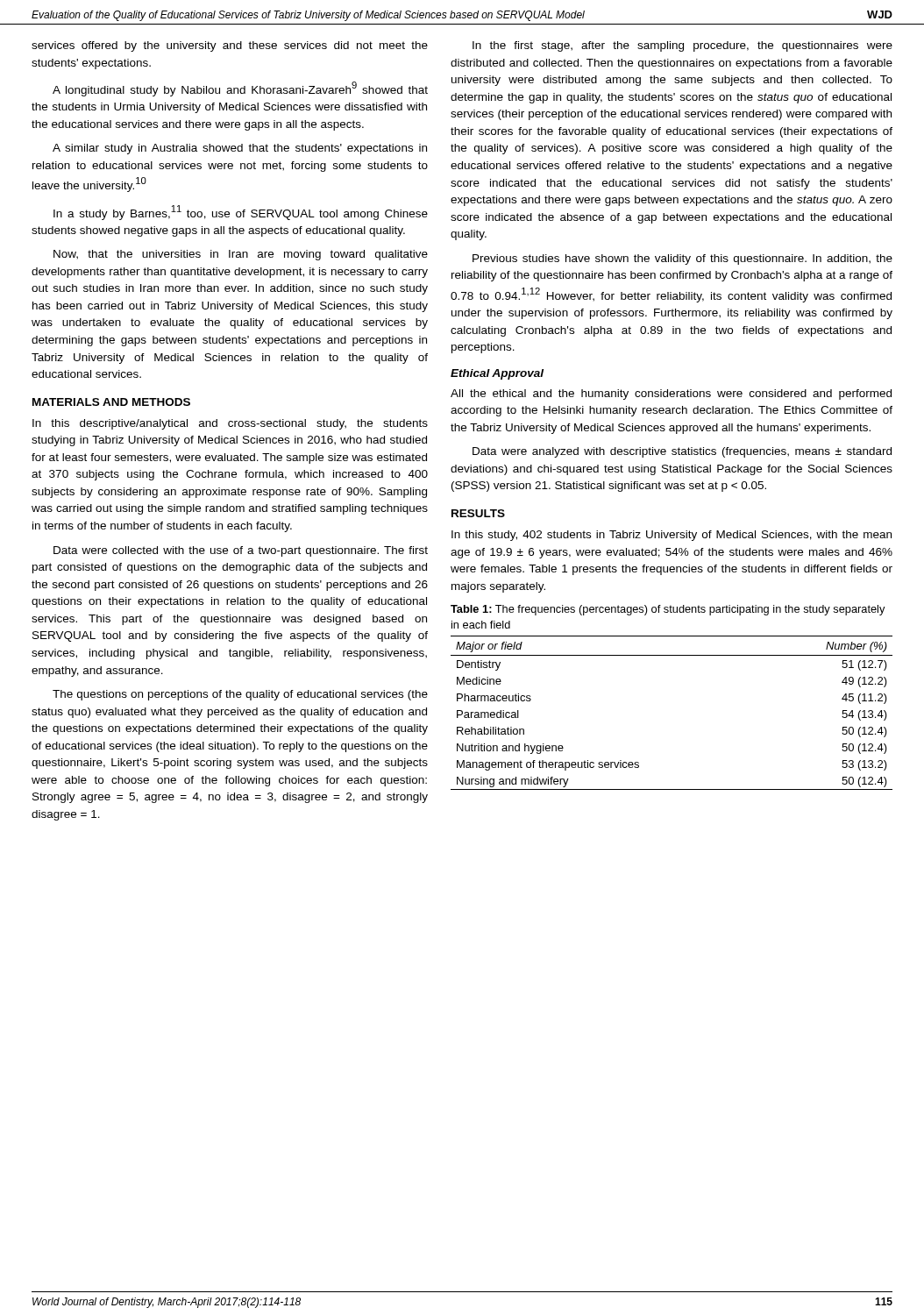Image resolution: width=924 pixels, height=1315 pixels.
Task: Find the region starting "All the ethical"
Action: point(672,439)
